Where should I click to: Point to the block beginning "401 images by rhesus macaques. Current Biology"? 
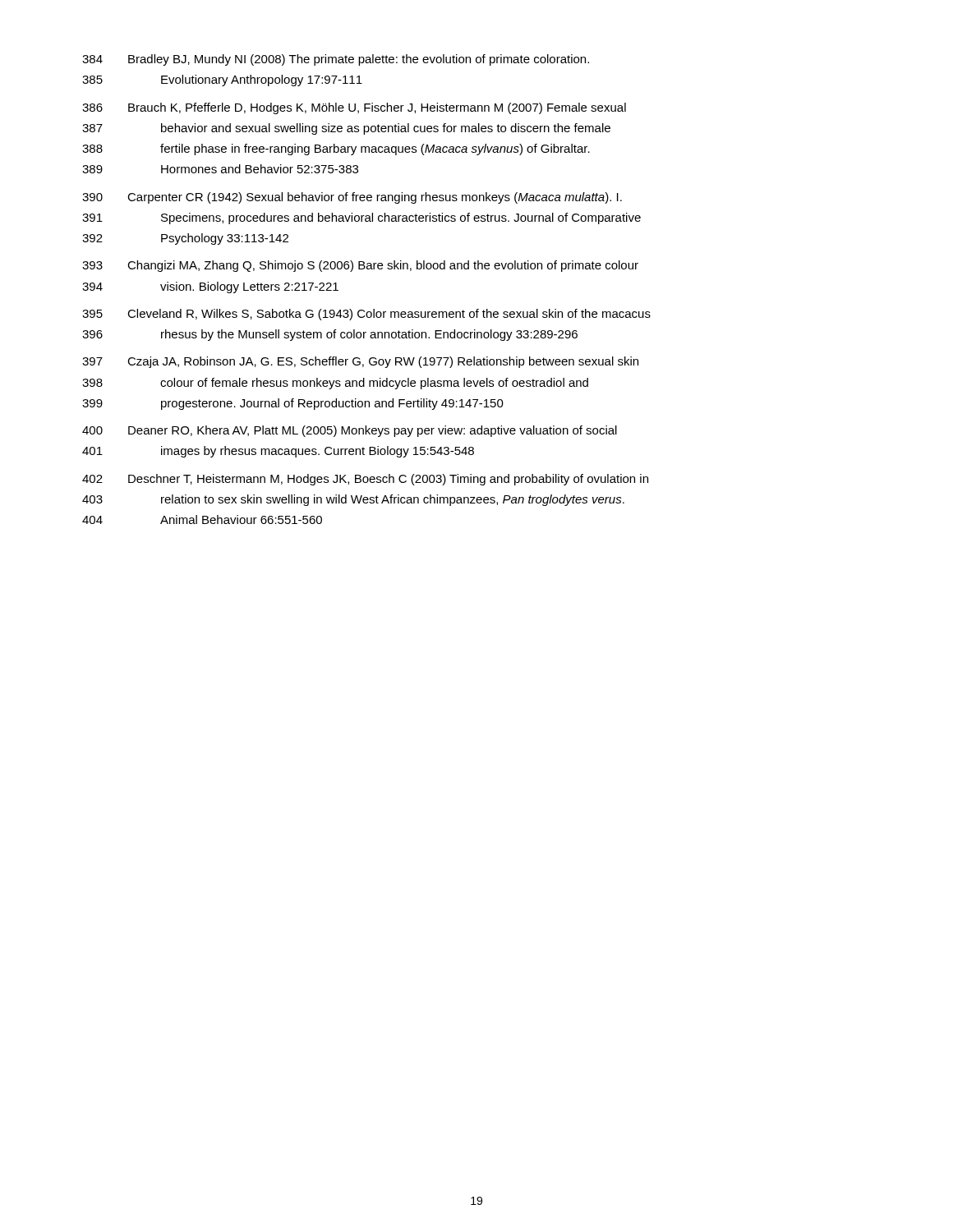coord(476,451)
